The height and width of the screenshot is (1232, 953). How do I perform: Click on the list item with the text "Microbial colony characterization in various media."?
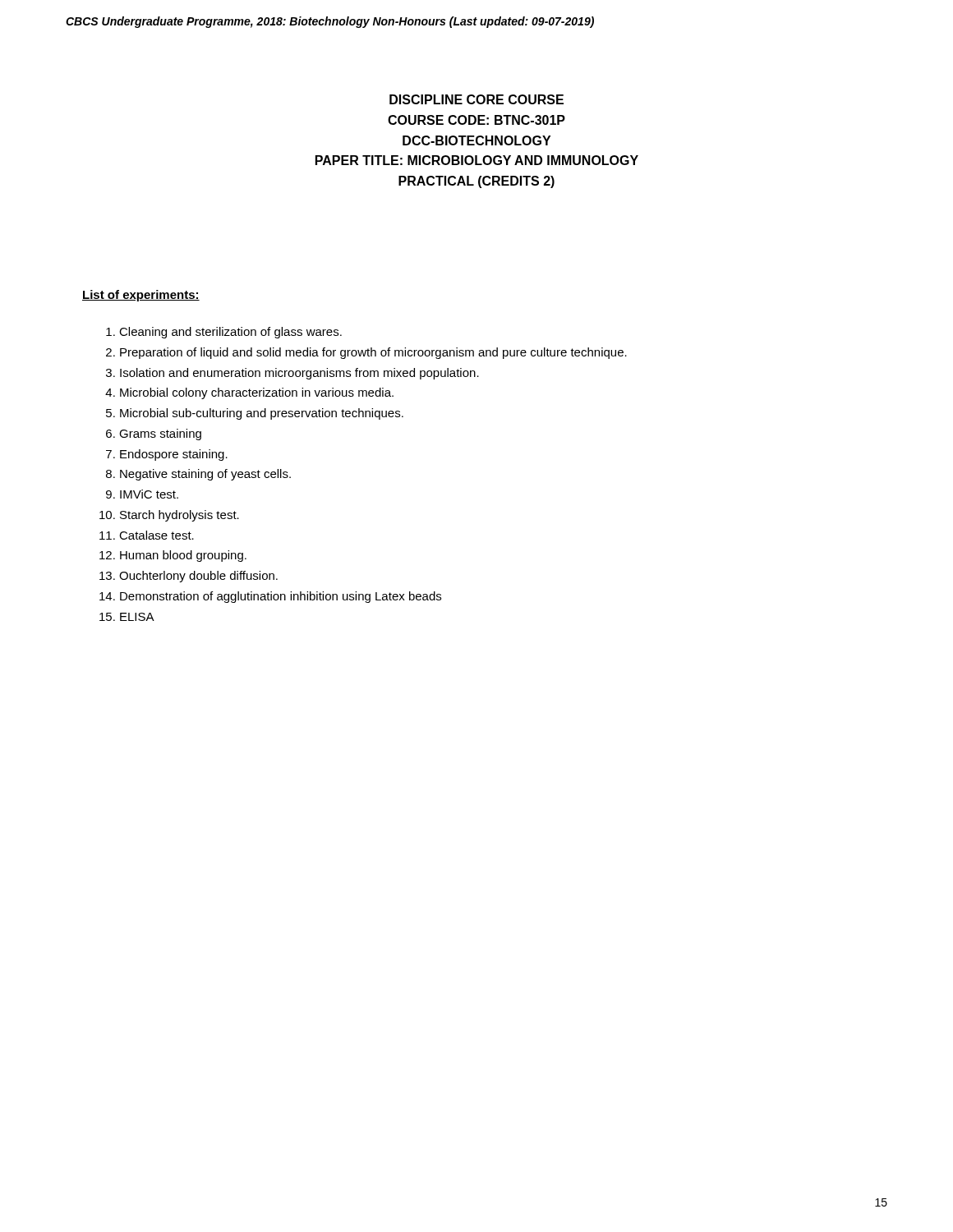pos(257,392)
